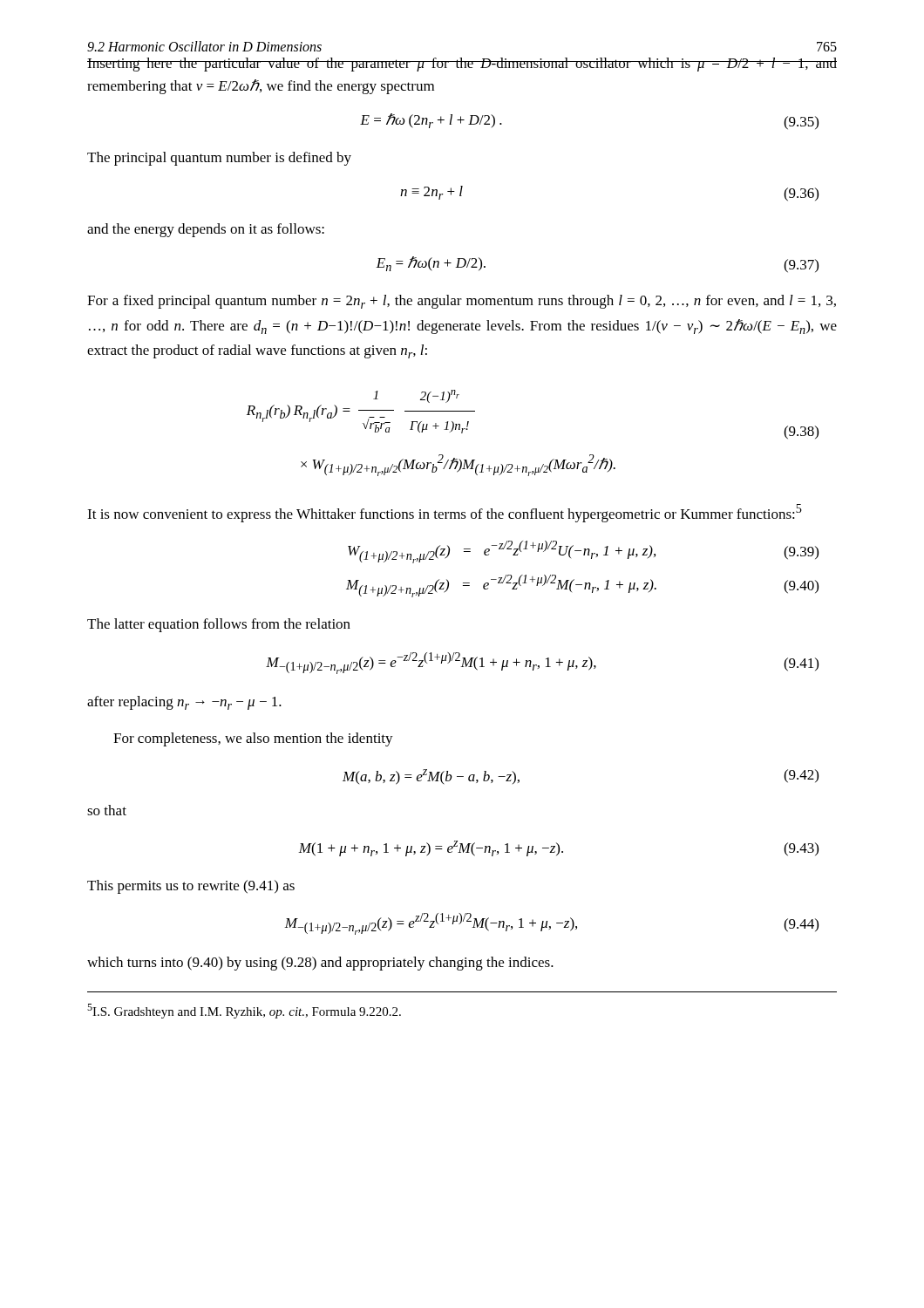Locate the text starting "The principal quantum number is defined by"
The width and height of the screenshot is (924, 1308).
pos(219,157)
